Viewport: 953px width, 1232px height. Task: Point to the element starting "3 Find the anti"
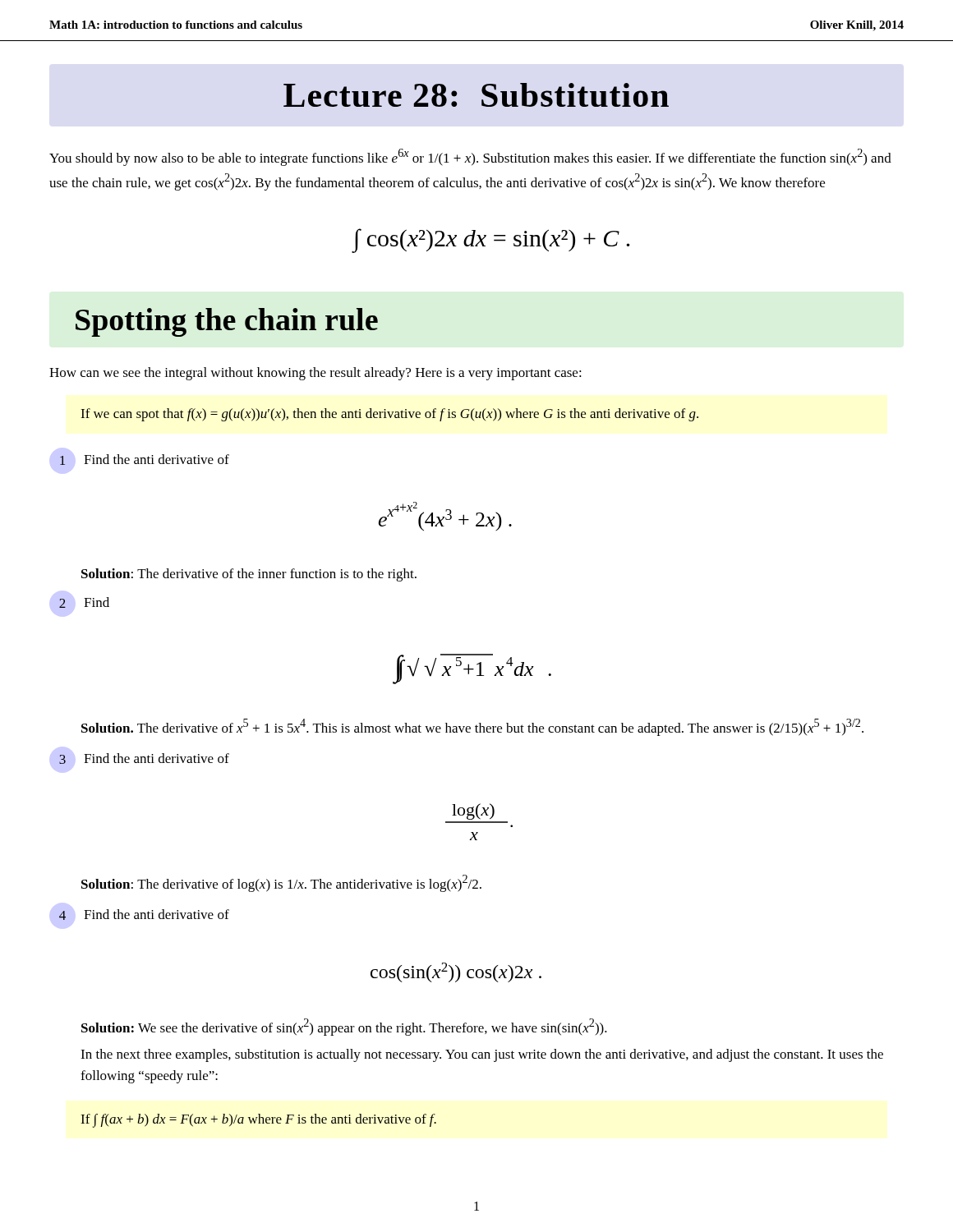[x=139, y=760]
